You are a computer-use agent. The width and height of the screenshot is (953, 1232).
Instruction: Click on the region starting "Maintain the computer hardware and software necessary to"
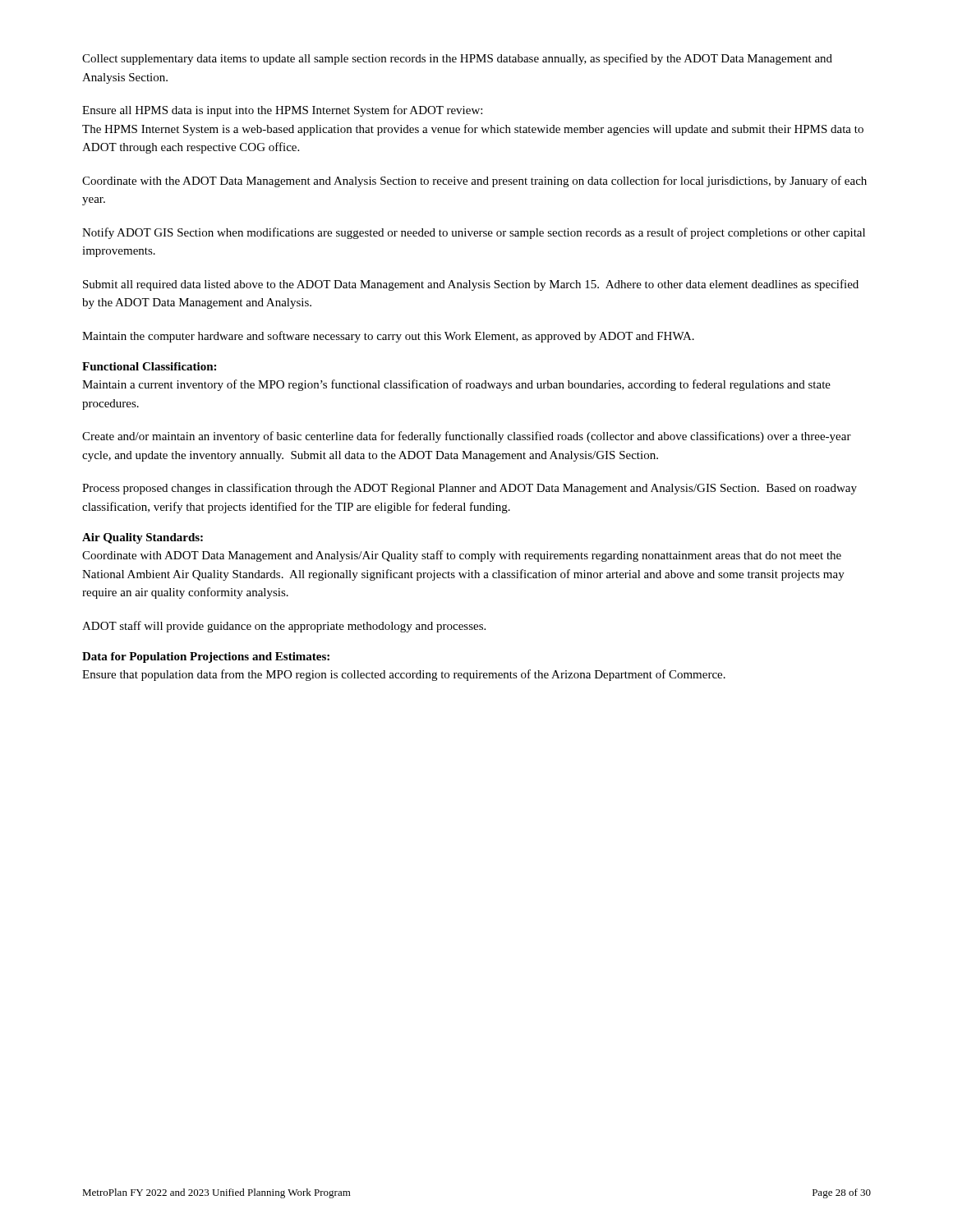[388, 336]
